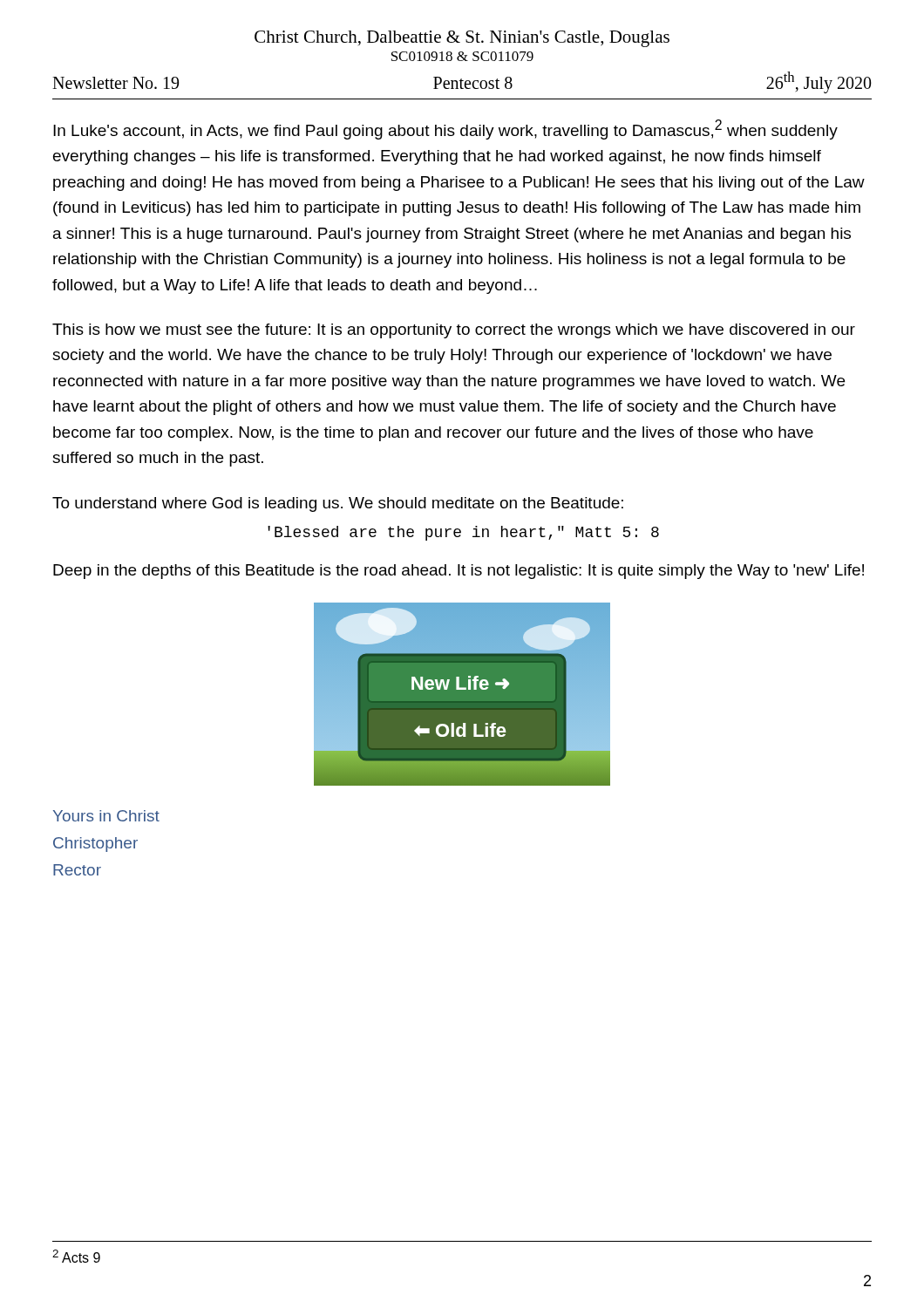Find the text containing "Yours in Christ Christopher Rector"
This screenshot has height=1308, width=924.
tap(106, 843)
